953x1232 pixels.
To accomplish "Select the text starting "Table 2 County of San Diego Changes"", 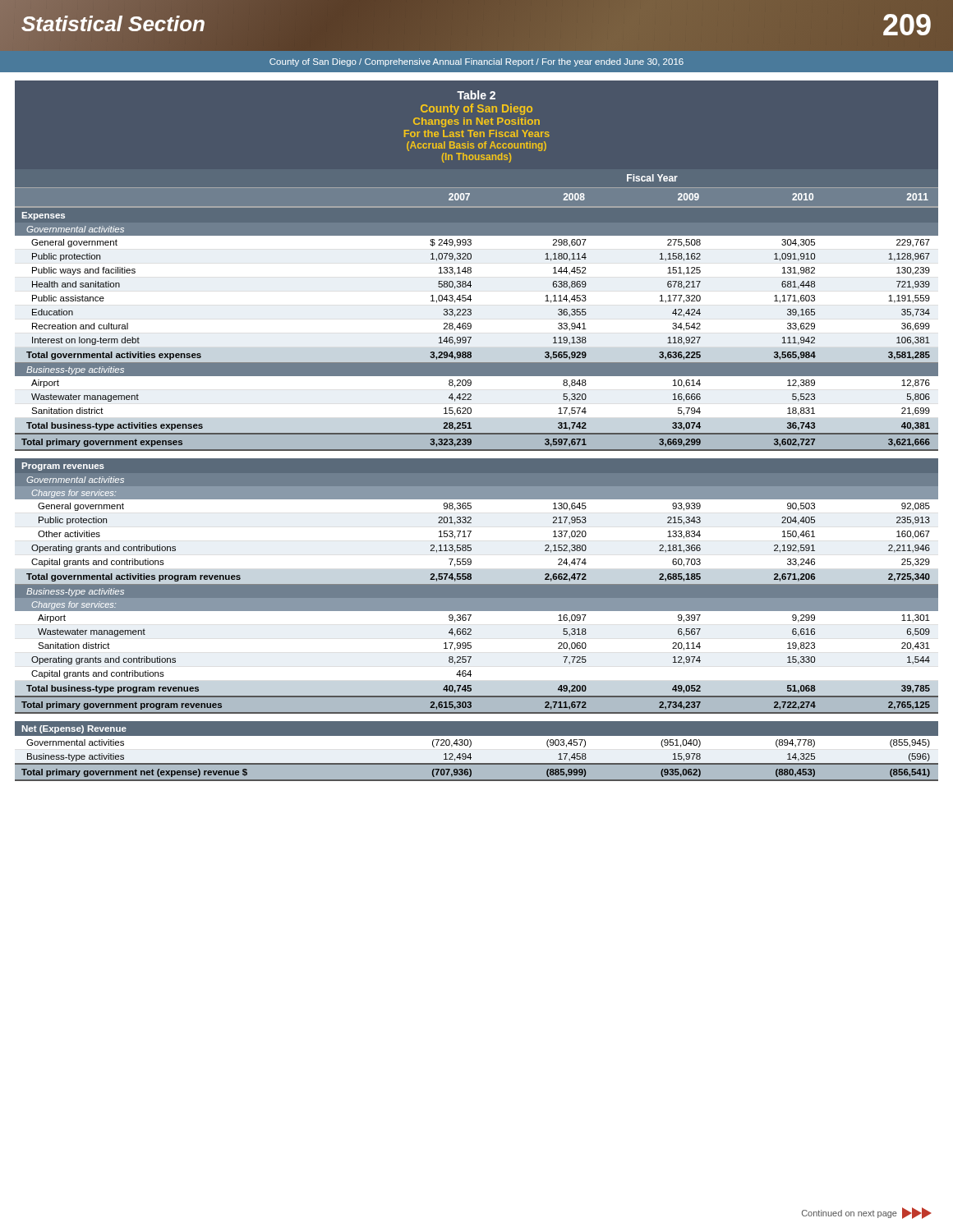I will click(x=476, y=125).
